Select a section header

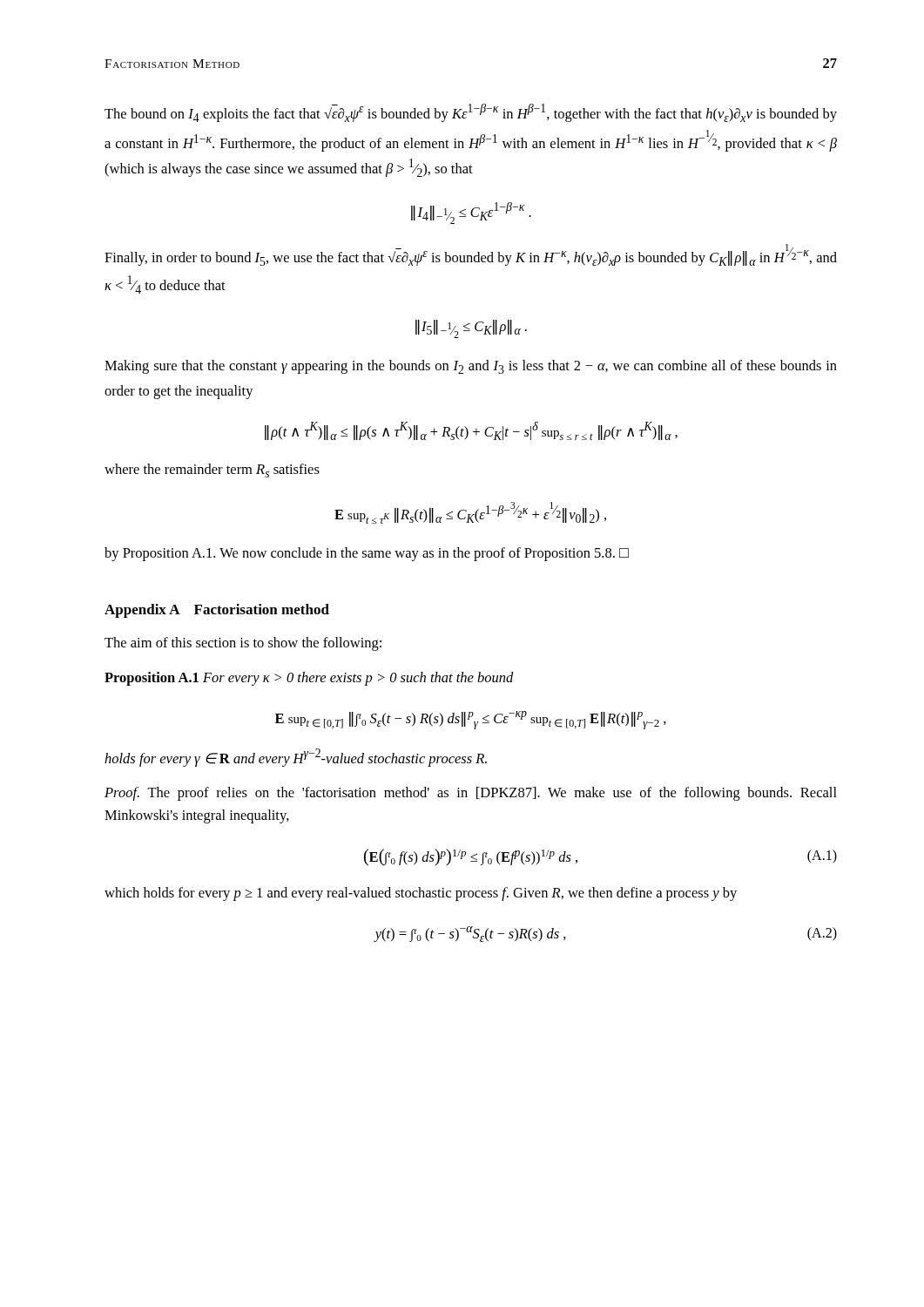click(x=217, y=609)
